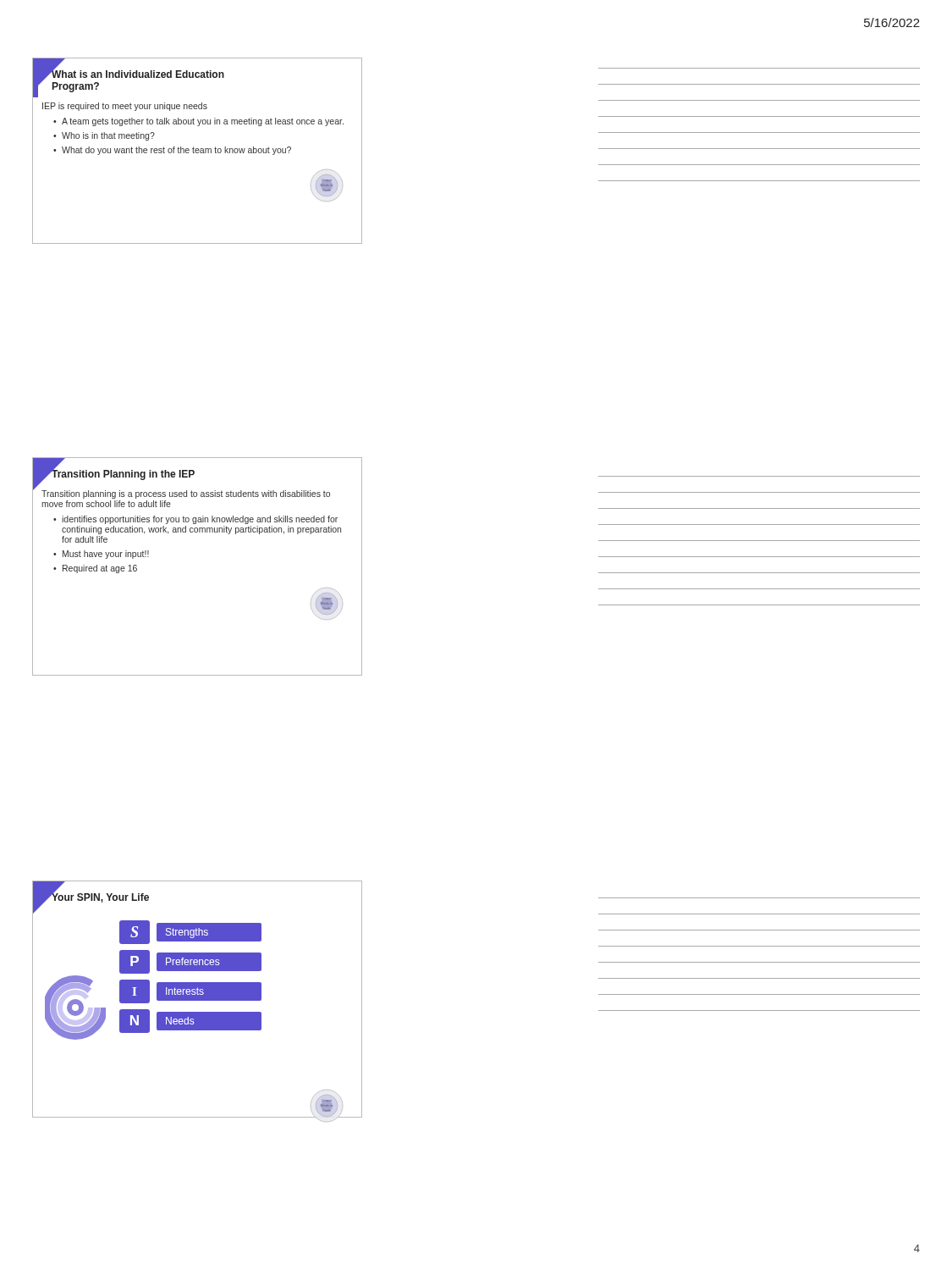Point to the title beginning "What is an Individualized"
This screenshot has width=952, height=1270.
(197, 134)
